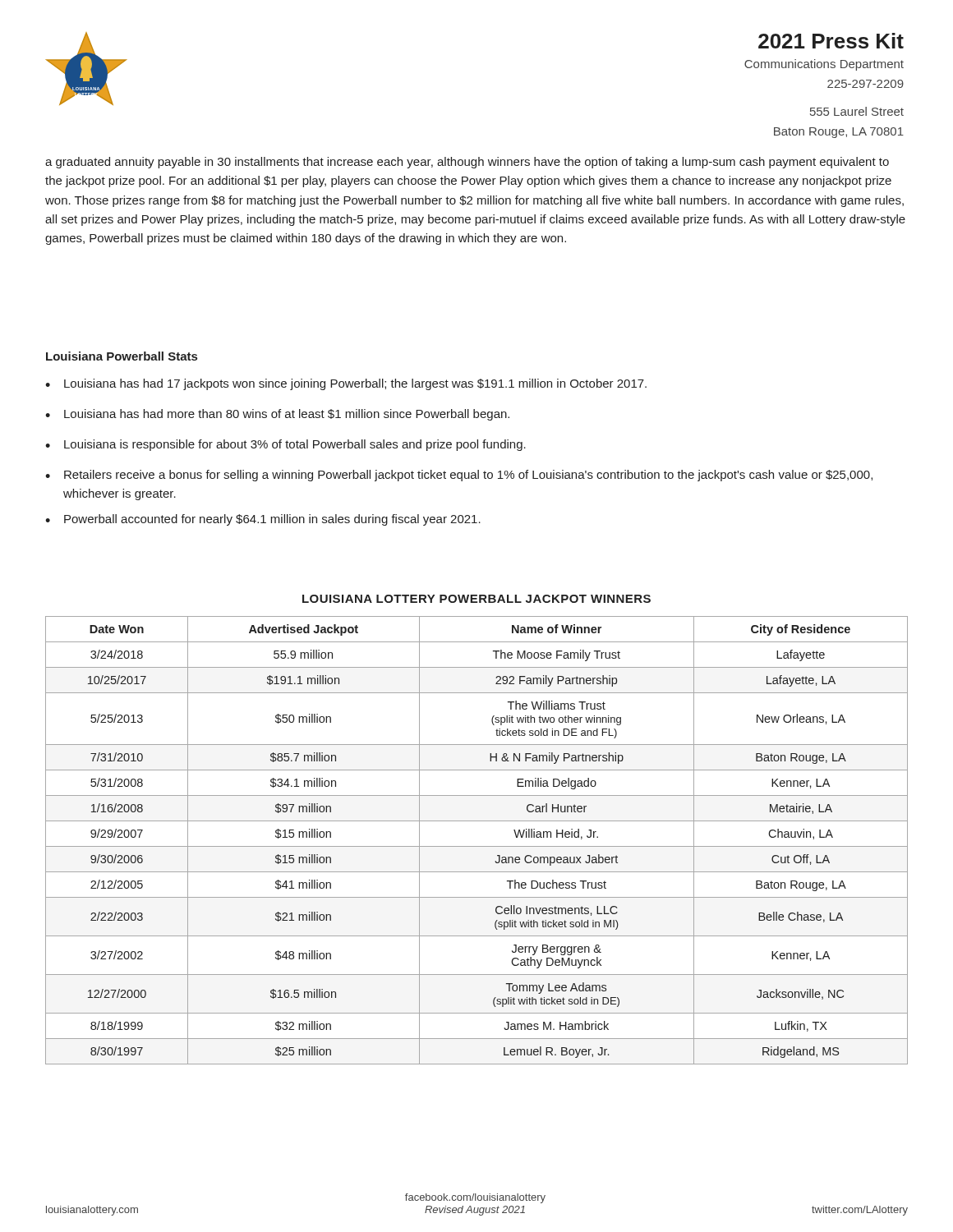Locate the logo
Image resolution: width=953 pixels, height=1232 pixels.
[x=86, y=75]
